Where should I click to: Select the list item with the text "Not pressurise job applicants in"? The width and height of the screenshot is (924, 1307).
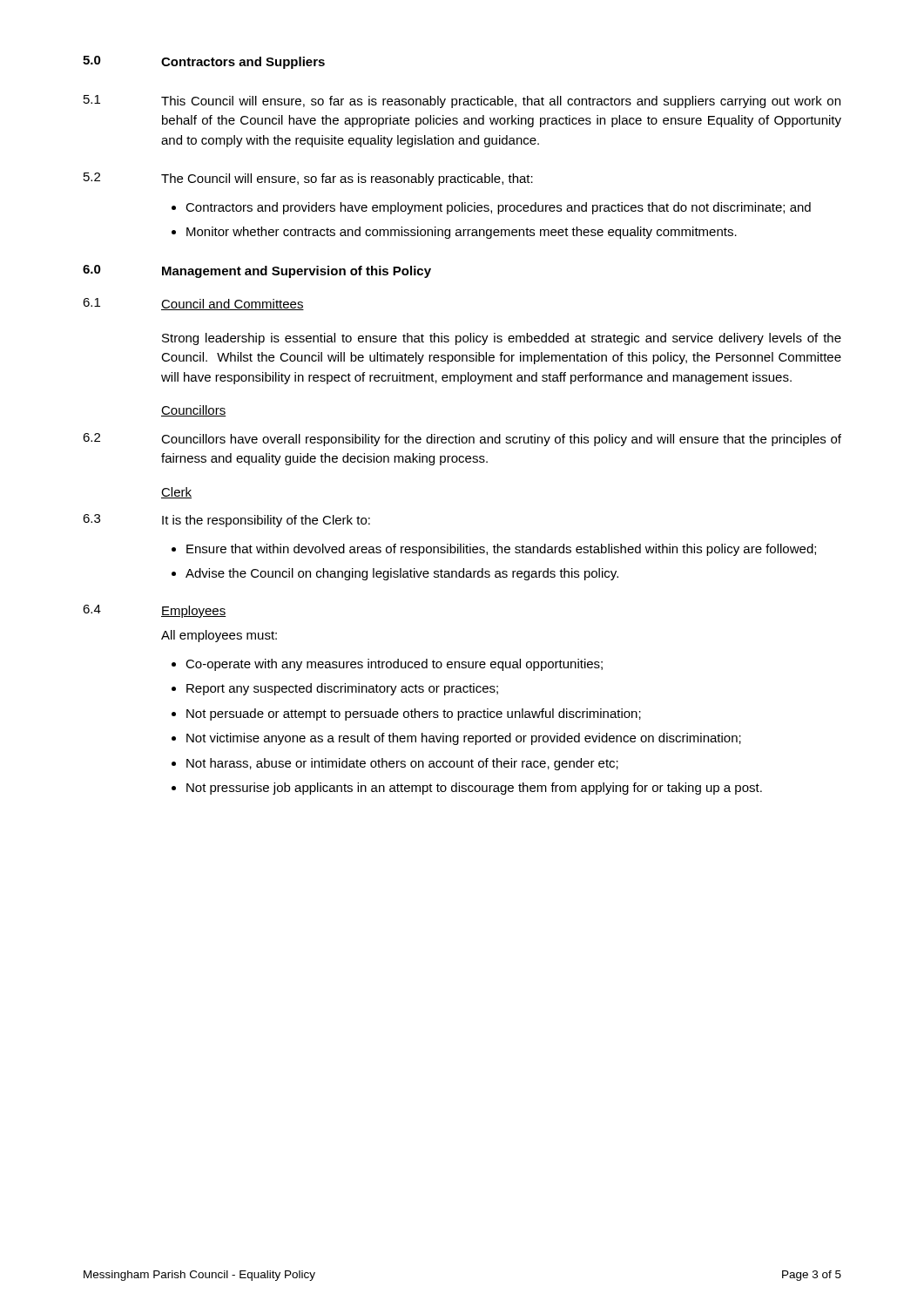[x=474, y=787]
